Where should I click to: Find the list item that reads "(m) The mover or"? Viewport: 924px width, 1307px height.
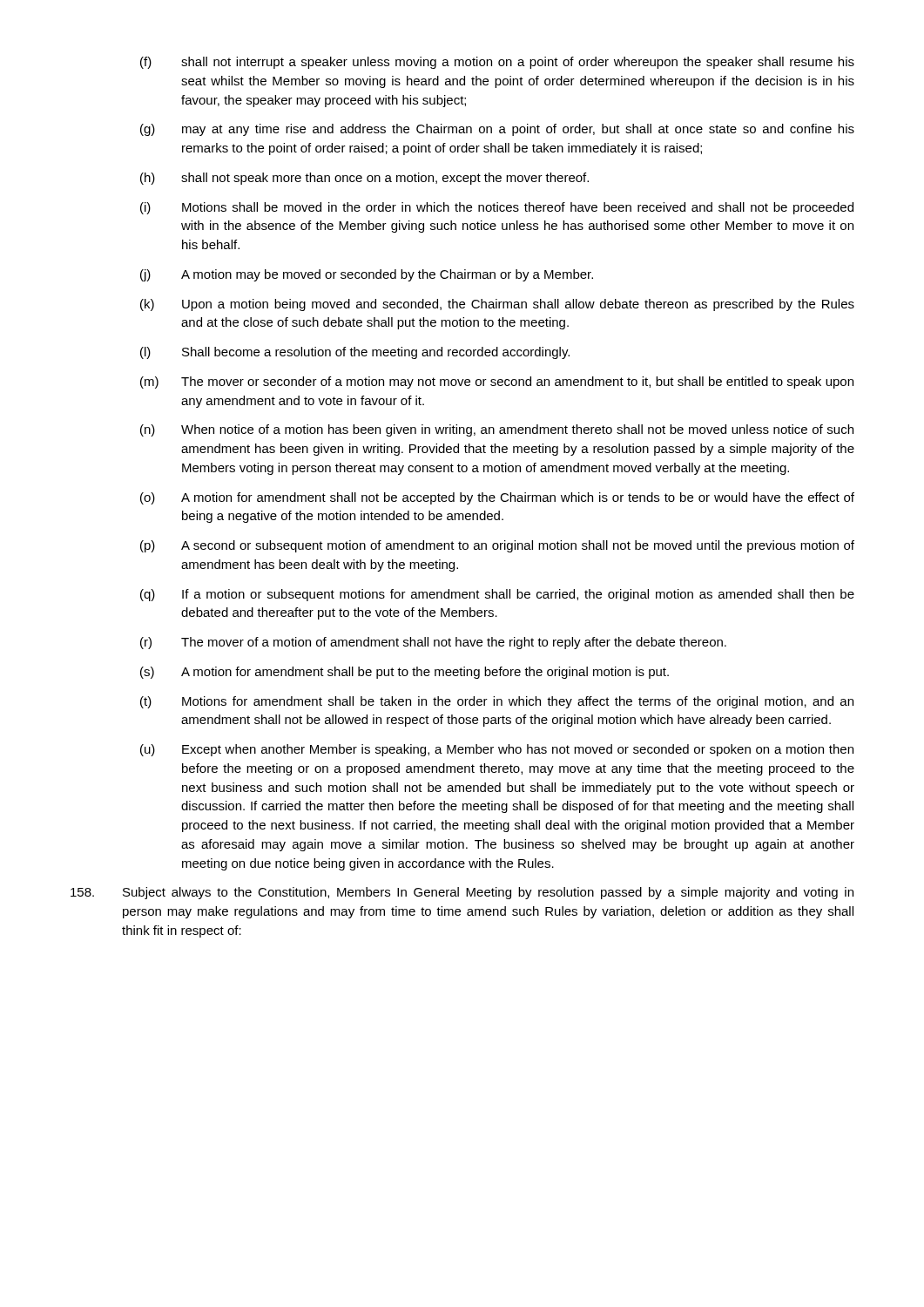click(x=497, y=391)
